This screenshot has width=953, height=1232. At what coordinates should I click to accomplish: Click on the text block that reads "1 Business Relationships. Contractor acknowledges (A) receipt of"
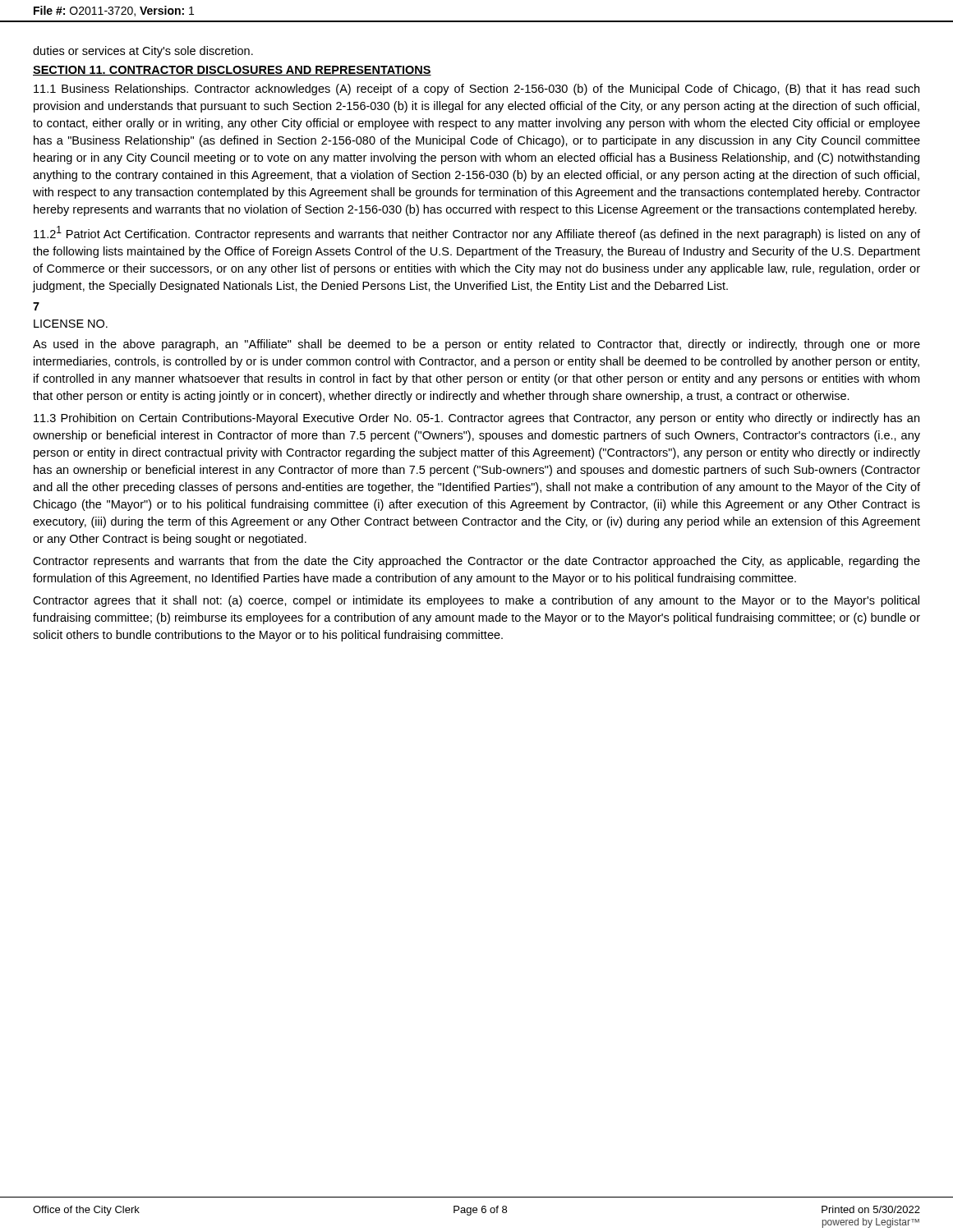point(476,149)
